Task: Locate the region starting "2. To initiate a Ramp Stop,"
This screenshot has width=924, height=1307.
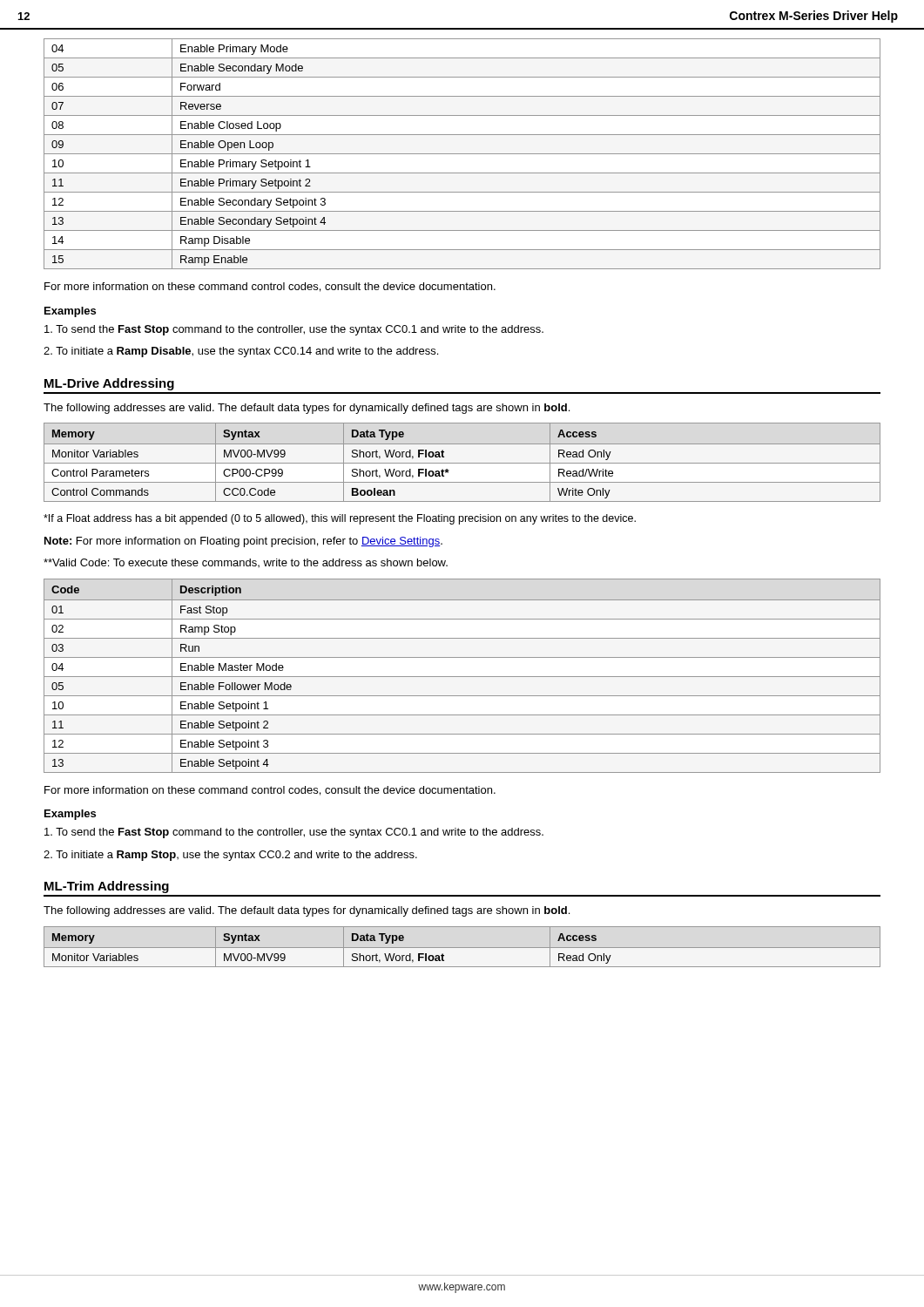Action: pos(231,854)
